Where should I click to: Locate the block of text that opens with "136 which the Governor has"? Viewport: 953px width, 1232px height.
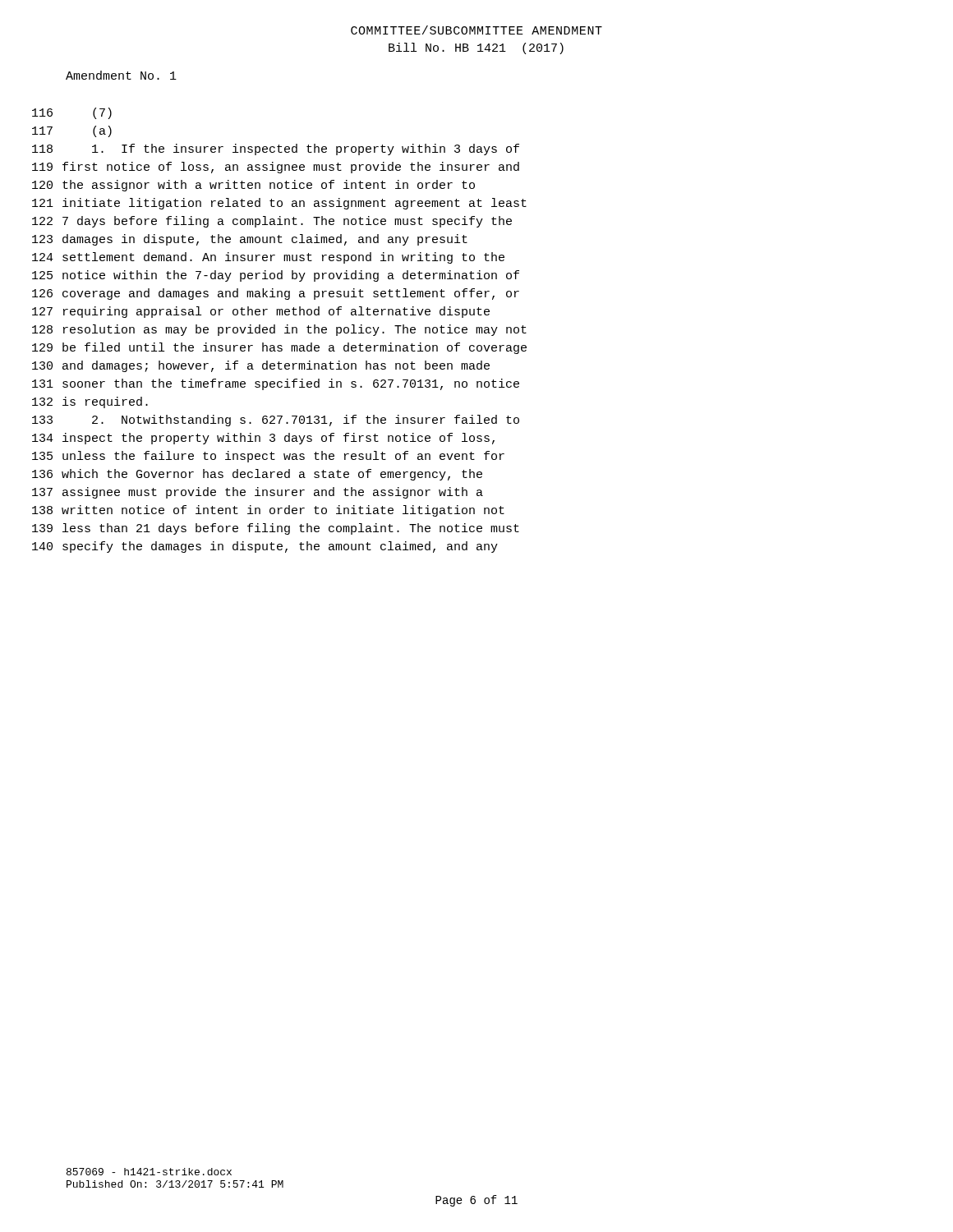(476, 475)
